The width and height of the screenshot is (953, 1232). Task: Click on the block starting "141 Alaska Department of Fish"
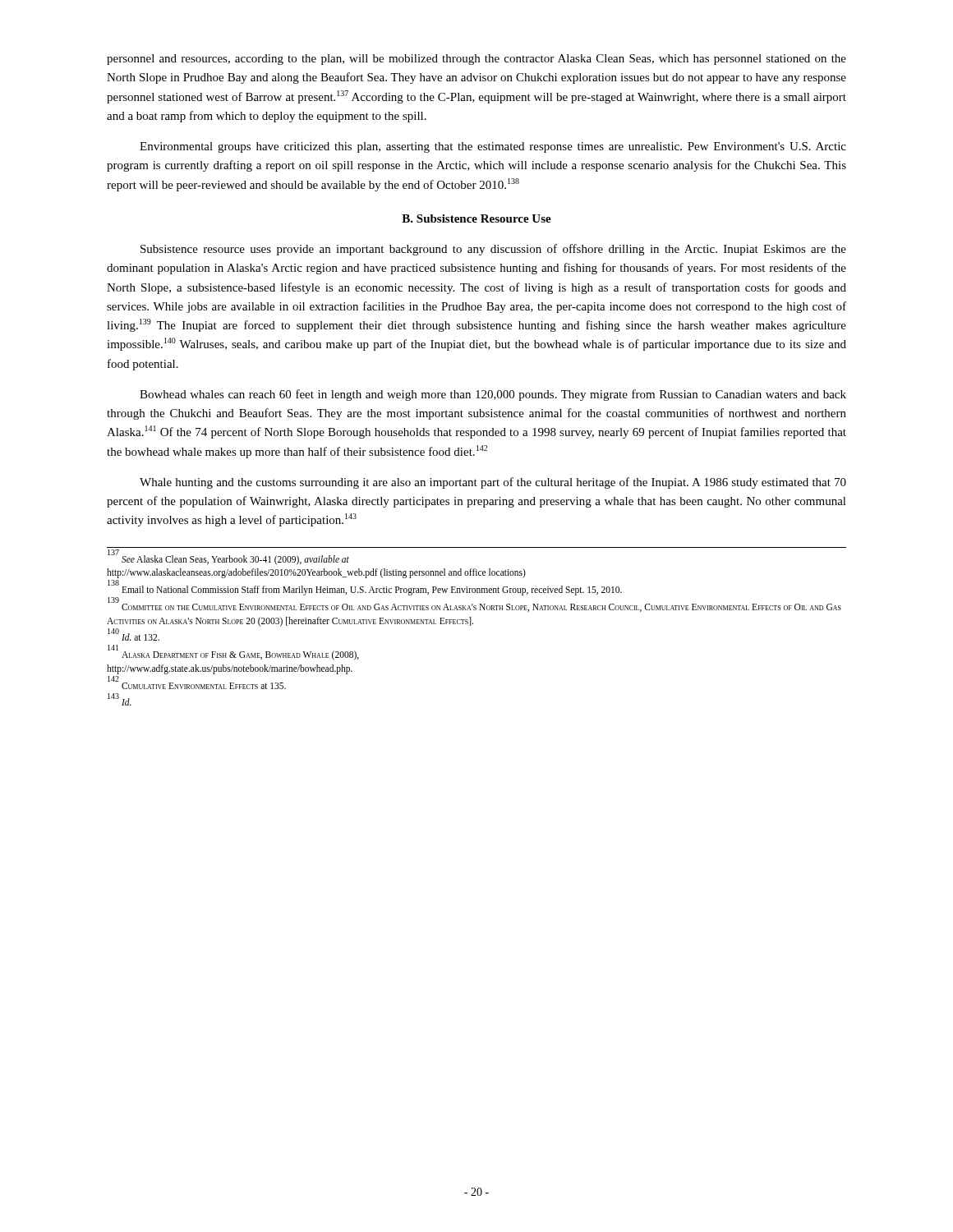tap(233, 654)
